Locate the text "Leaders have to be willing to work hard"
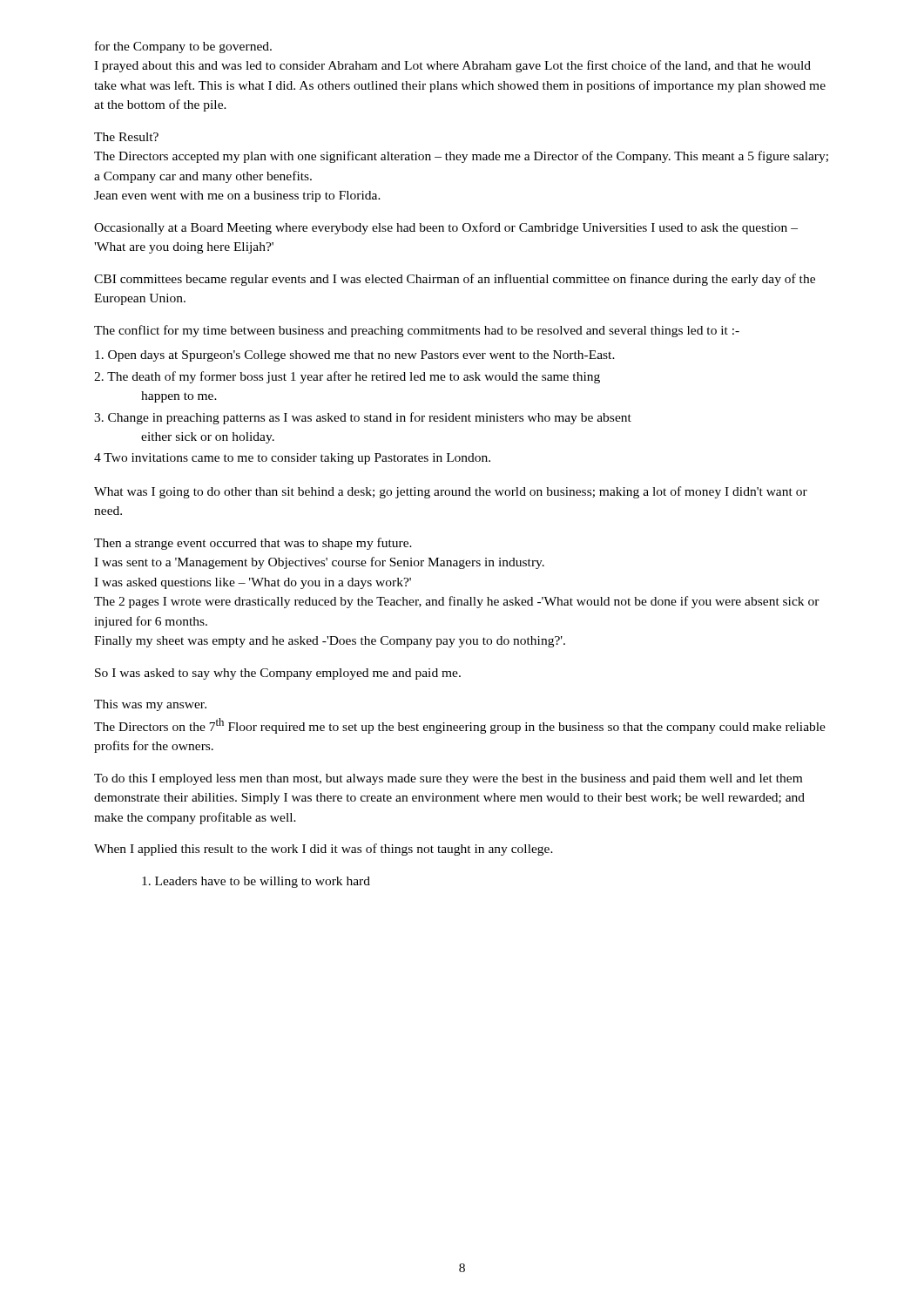The image size is (924, 1307). (256, 880)
